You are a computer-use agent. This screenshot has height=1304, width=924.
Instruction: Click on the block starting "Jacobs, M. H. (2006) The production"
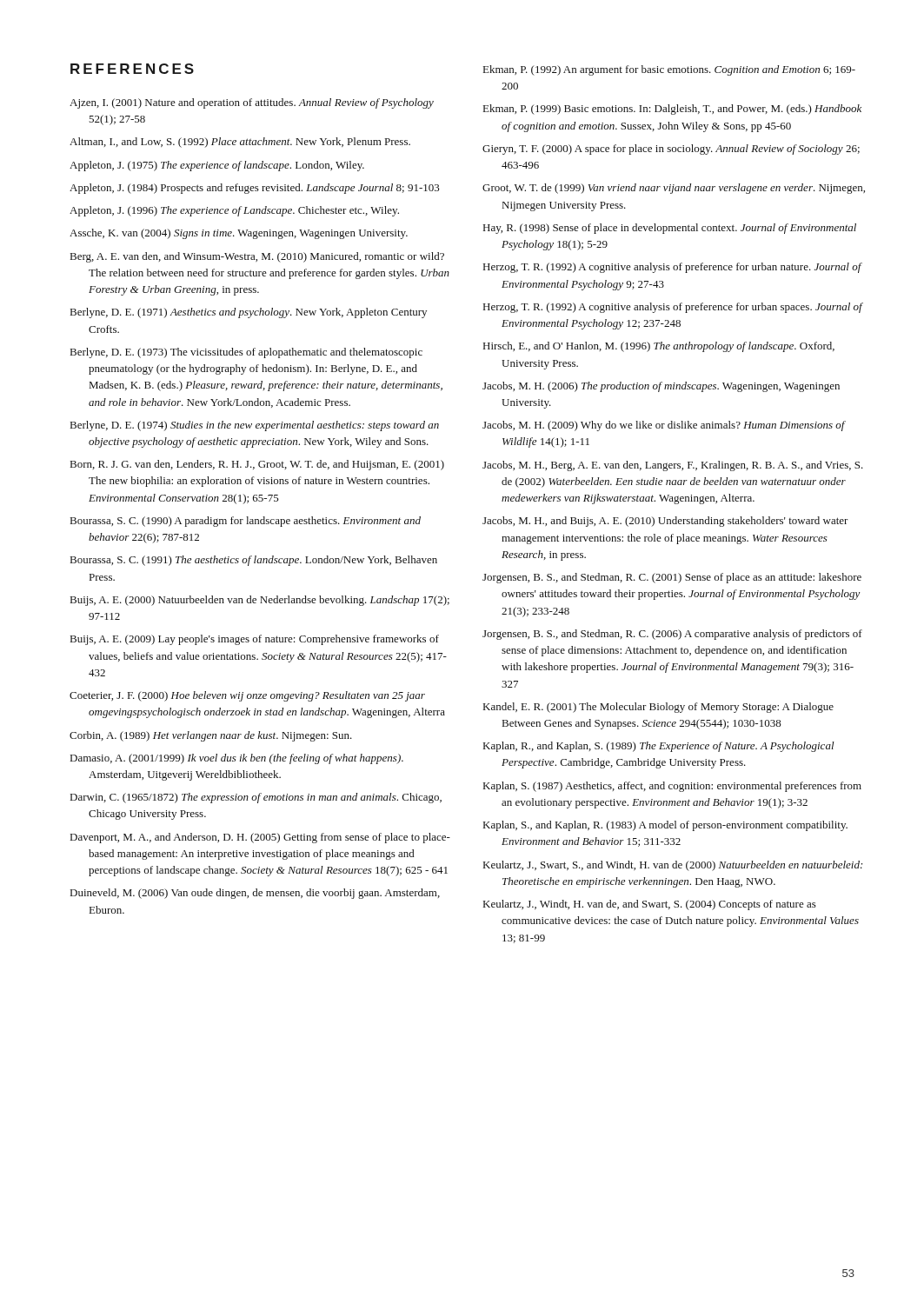[x=661, y=394]
